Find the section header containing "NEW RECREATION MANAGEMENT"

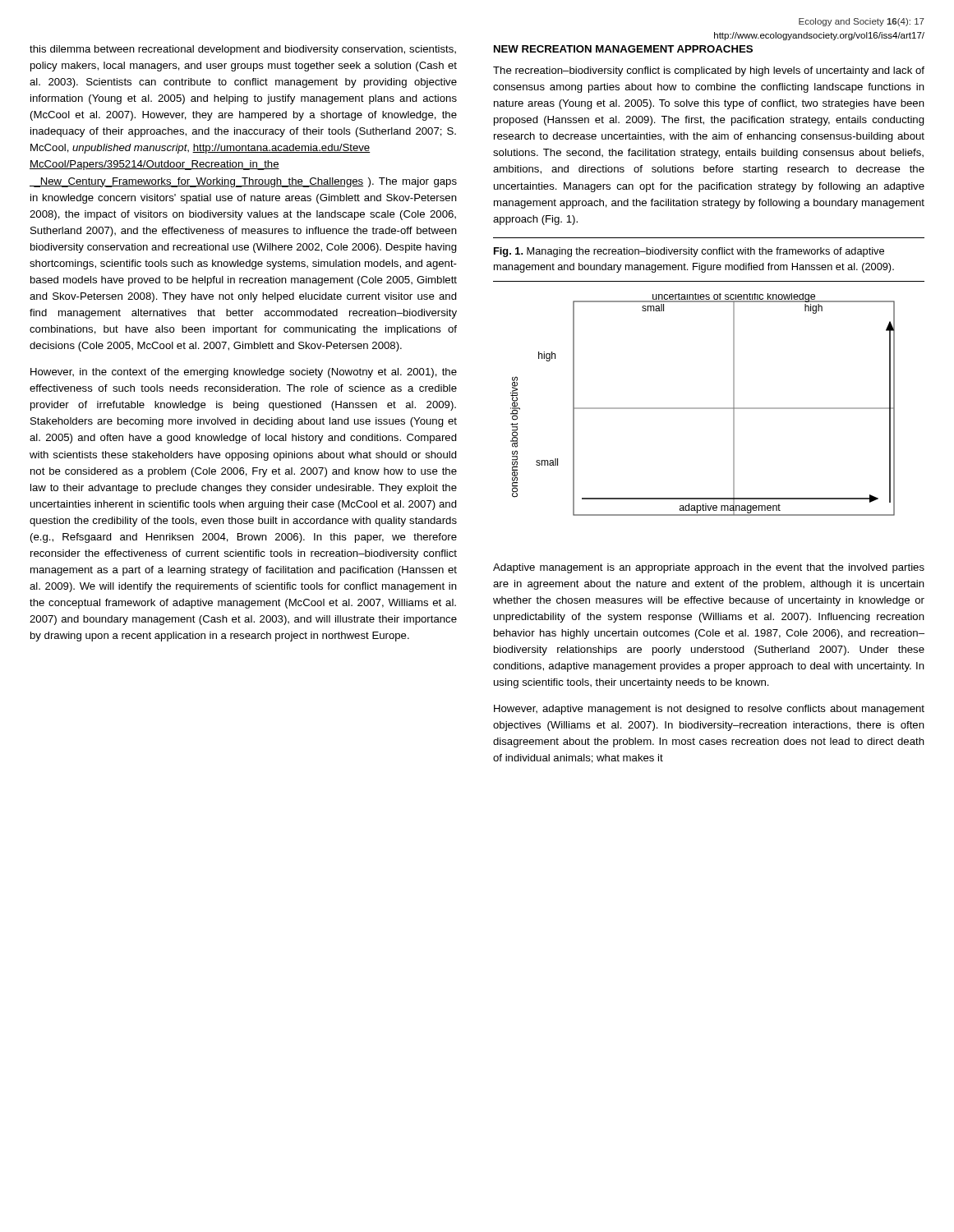623,49
